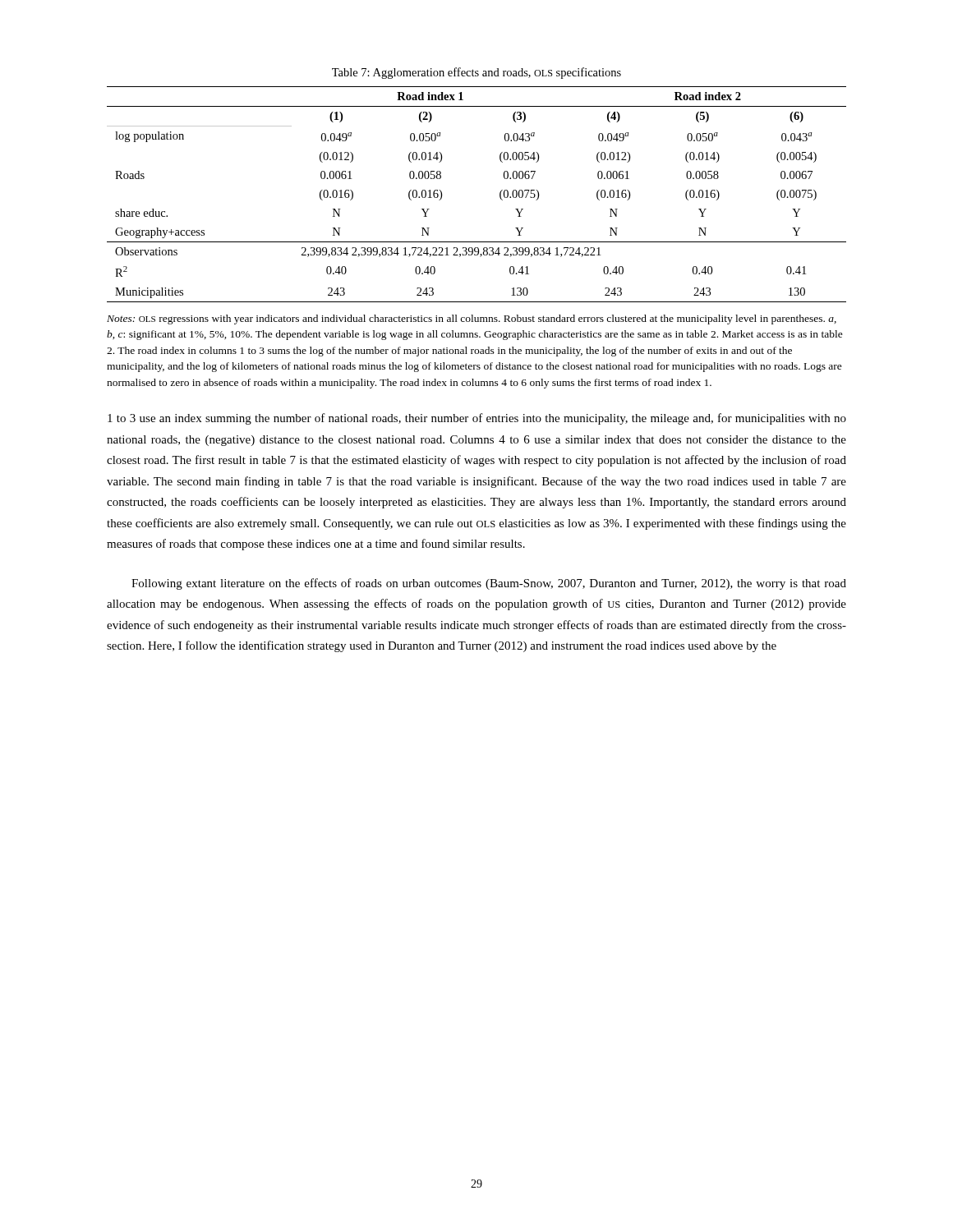Image resolution: width=953 pixels, height=1232 pixels.
Task: Point to the block beginning "Following extant literature on"
Action: [x=476, y=615]
